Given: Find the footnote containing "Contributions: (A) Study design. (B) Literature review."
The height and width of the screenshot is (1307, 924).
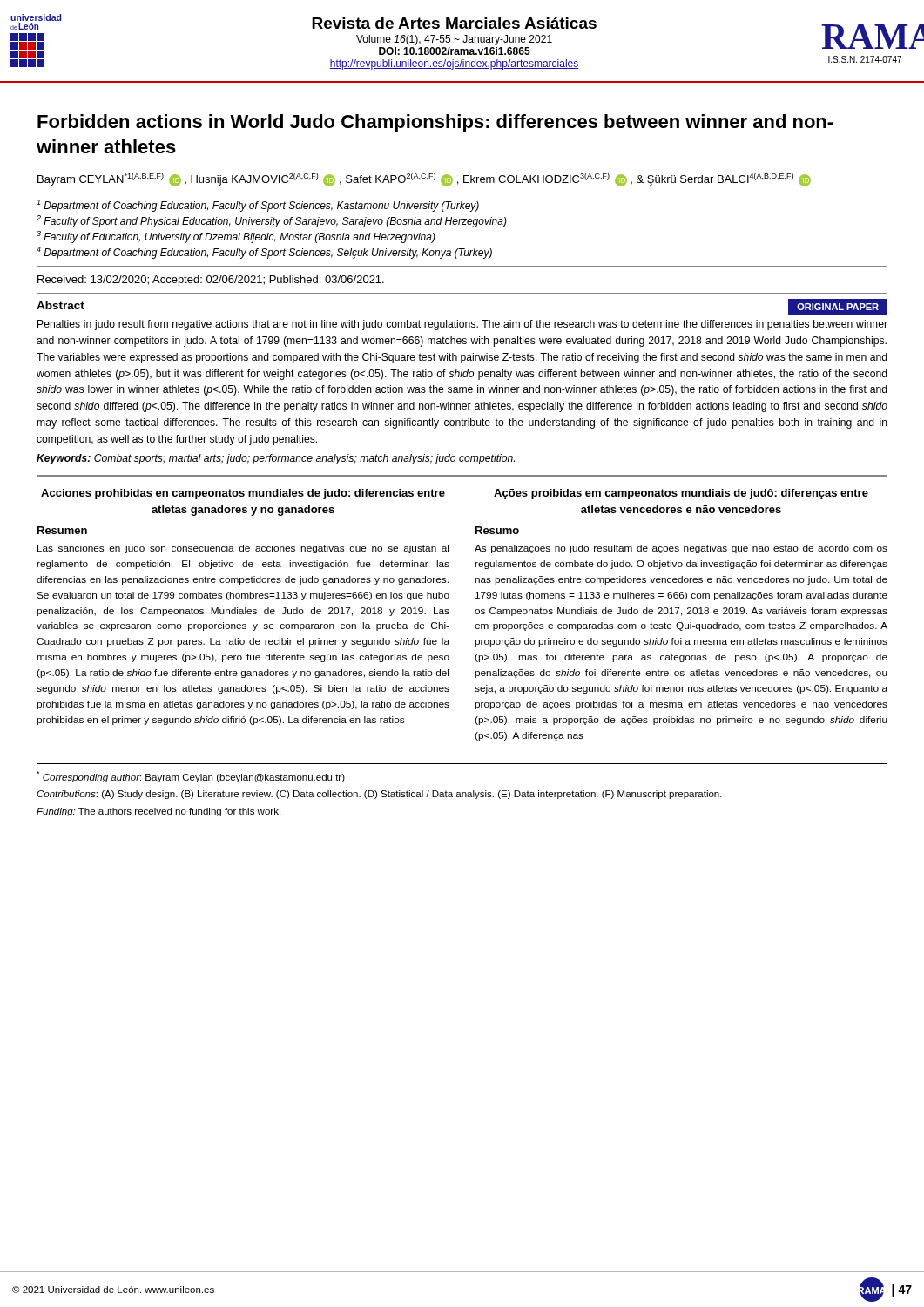Looking at the screenshot, I should (379, 794).
